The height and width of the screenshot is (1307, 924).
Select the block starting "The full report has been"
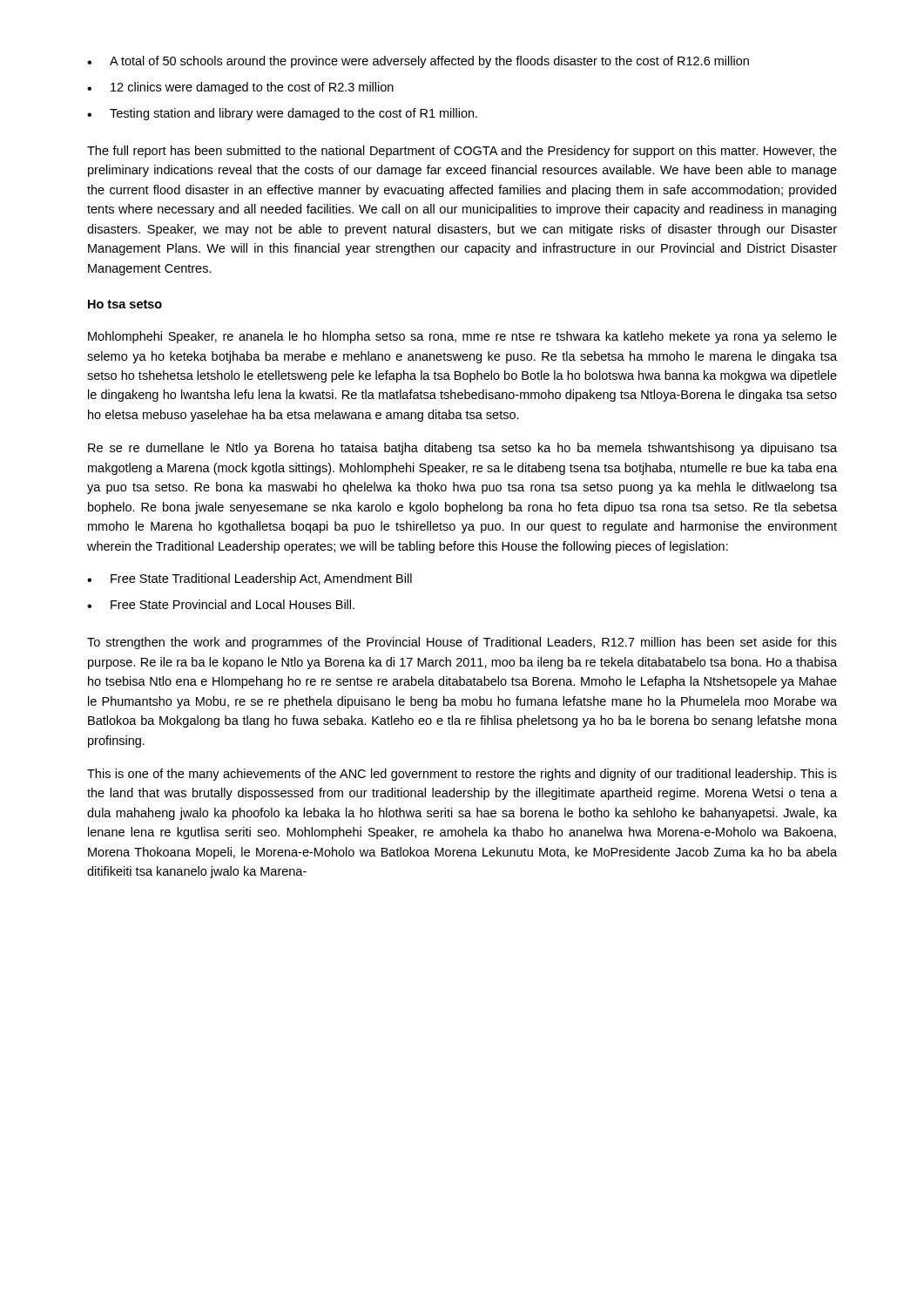(462, 209)
